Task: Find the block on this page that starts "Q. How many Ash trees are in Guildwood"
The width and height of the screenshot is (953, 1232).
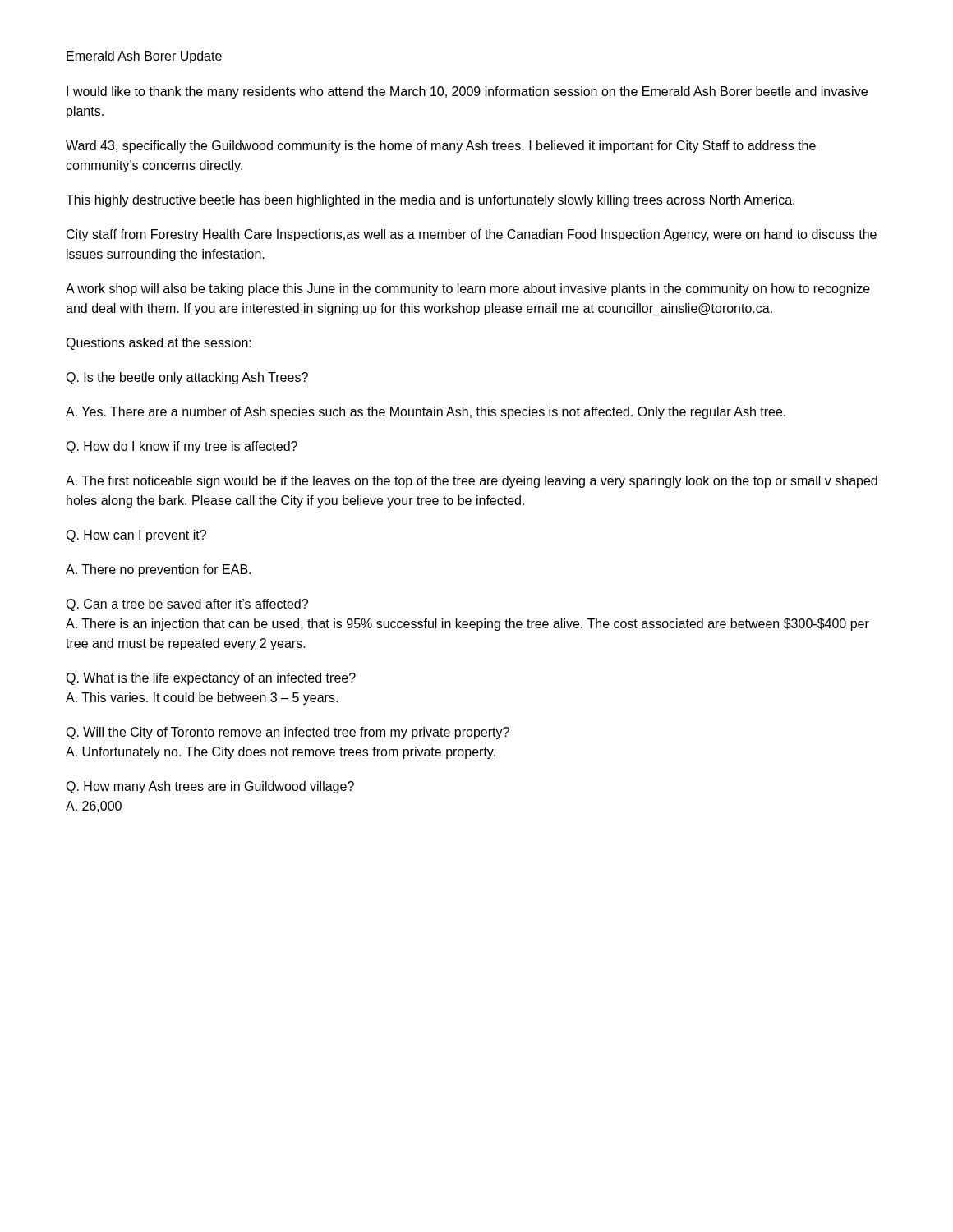Action: [210, 796]
